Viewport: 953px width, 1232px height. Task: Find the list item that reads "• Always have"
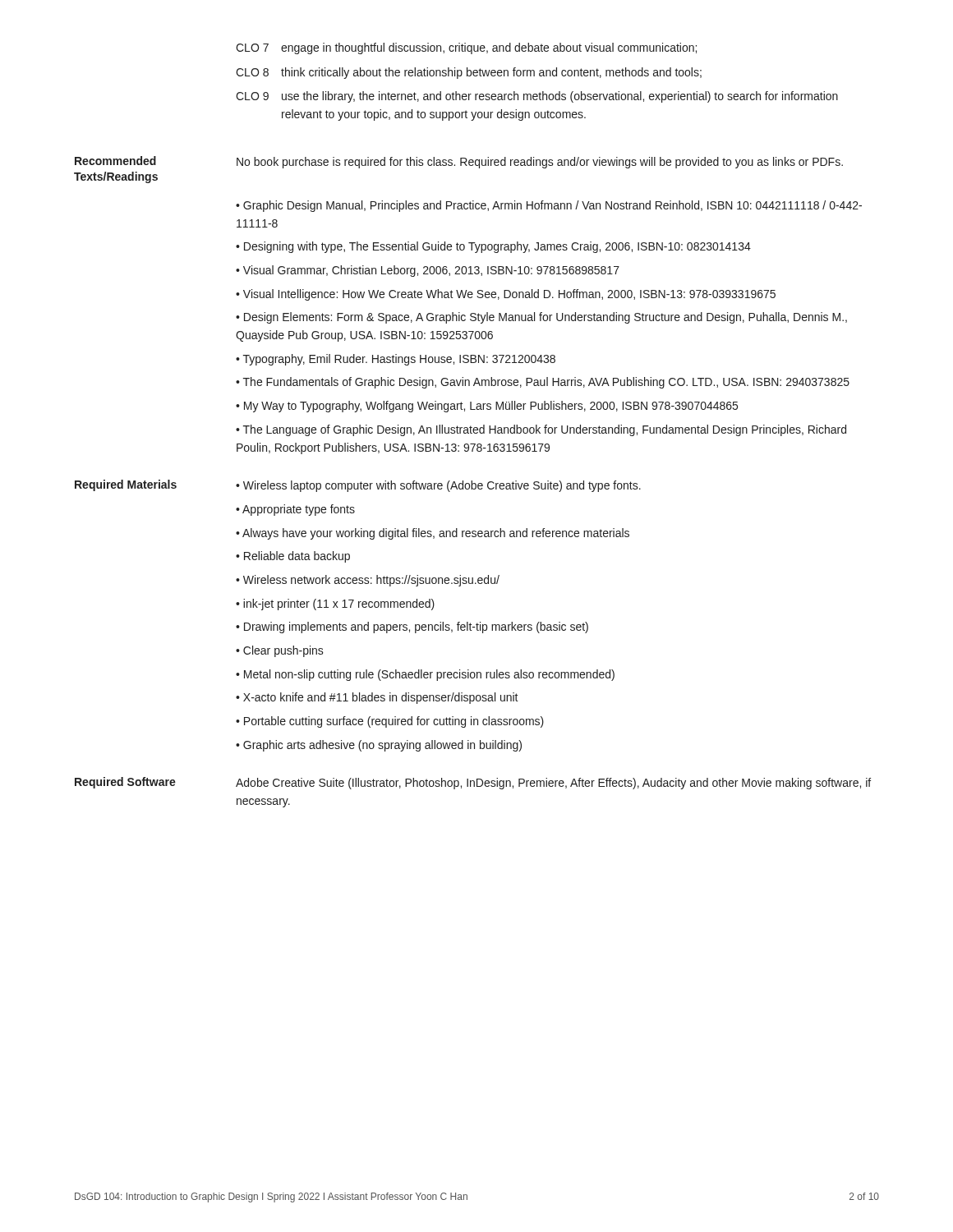coord(433,533)
